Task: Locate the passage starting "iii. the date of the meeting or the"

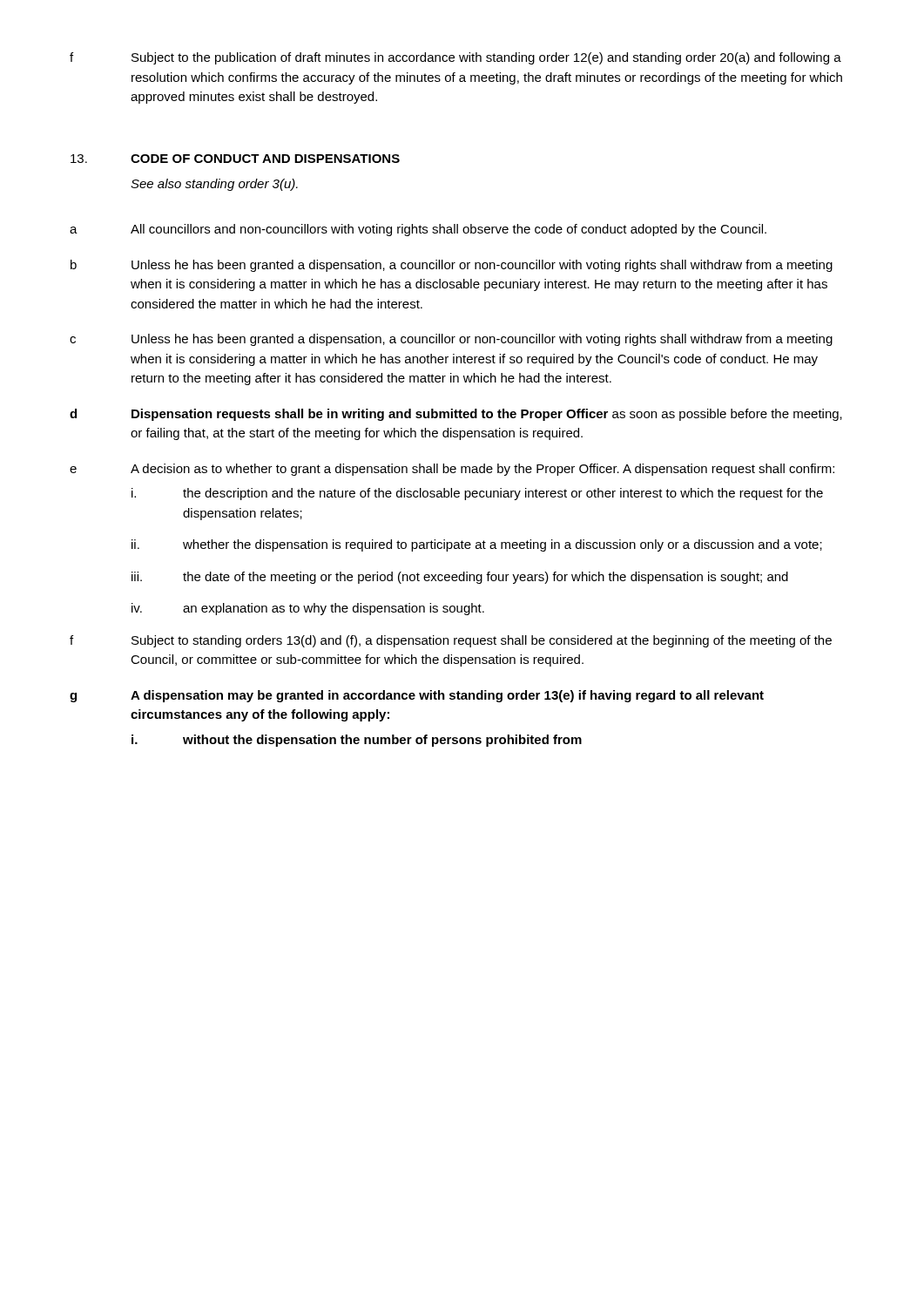Action: (492, 577)
